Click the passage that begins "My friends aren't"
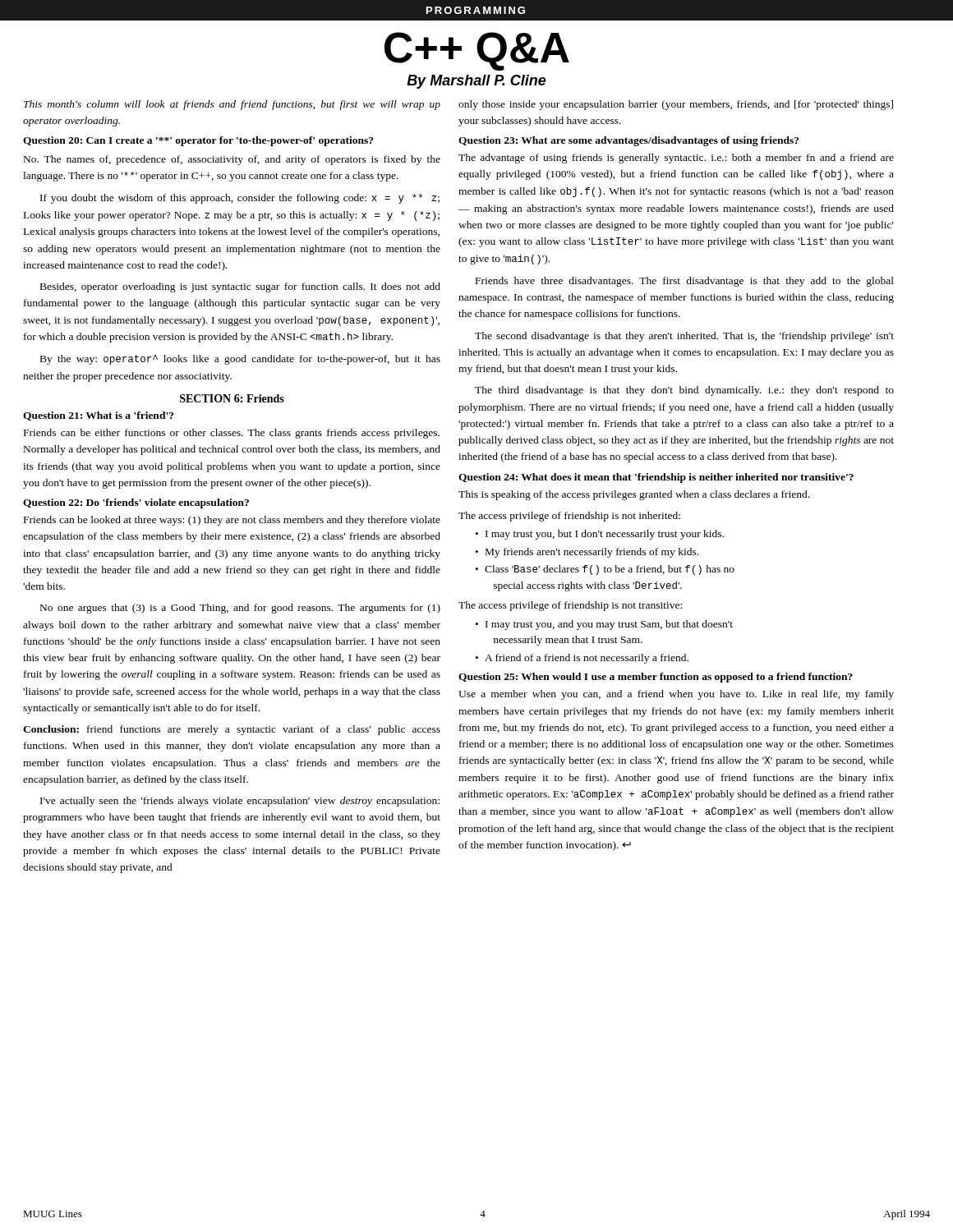The height and width of the screenshot is (1232, 953). 592,551
